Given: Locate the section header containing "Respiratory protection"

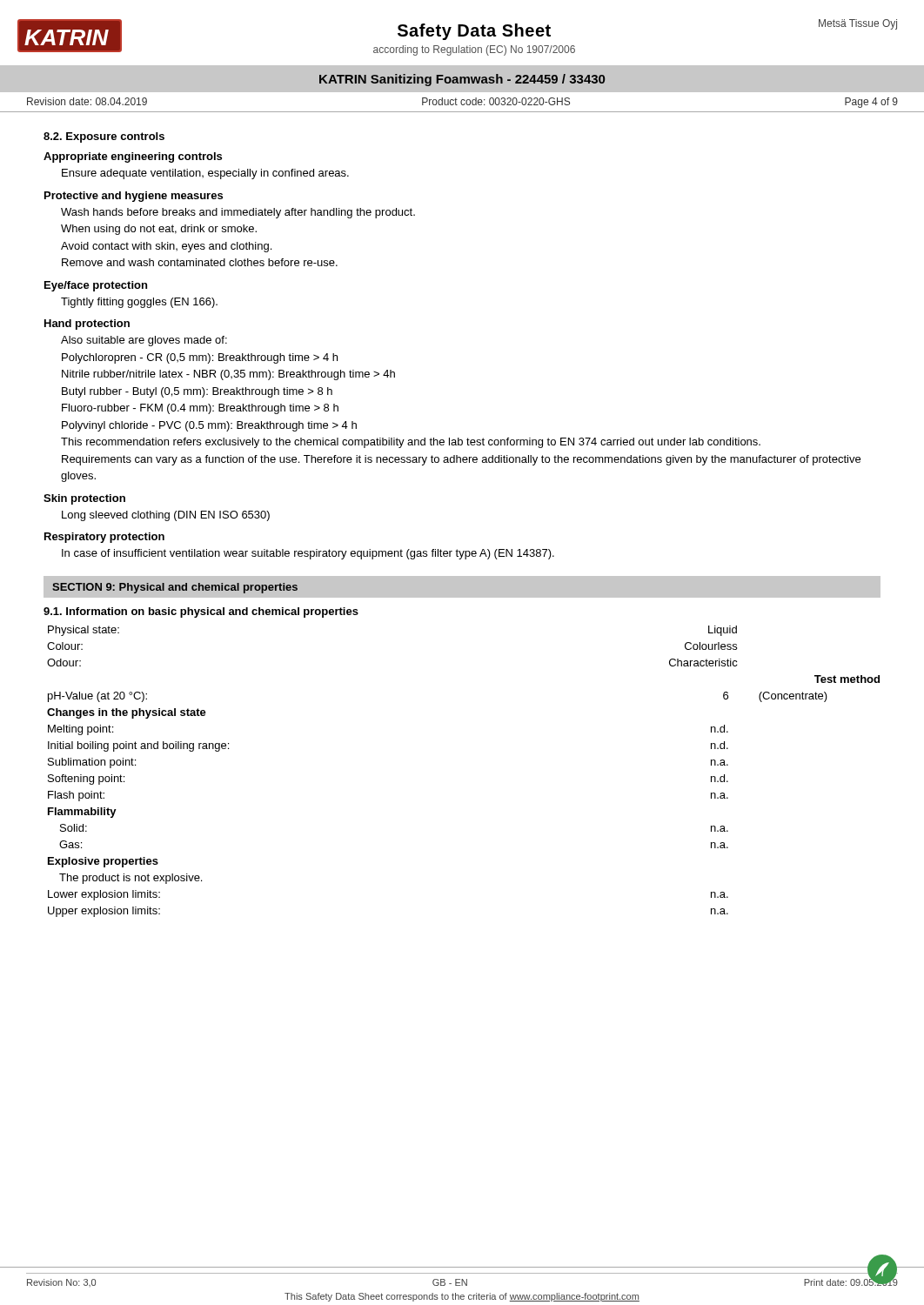Looking at the screenshot, I should coord(104,536).
